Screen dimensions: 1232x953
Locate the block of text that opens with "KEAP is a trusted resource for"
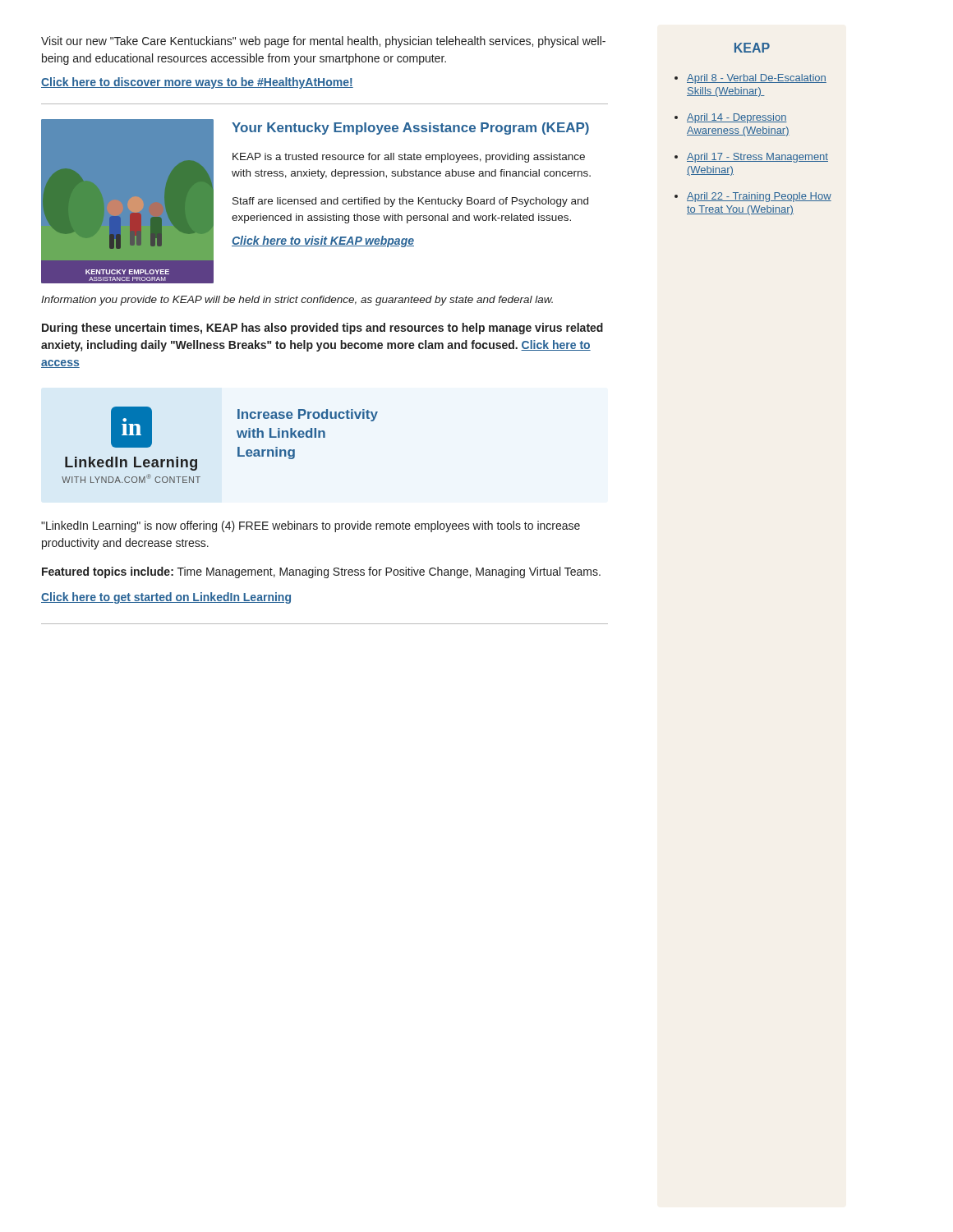pyautogui.click(x=412, y=164)
